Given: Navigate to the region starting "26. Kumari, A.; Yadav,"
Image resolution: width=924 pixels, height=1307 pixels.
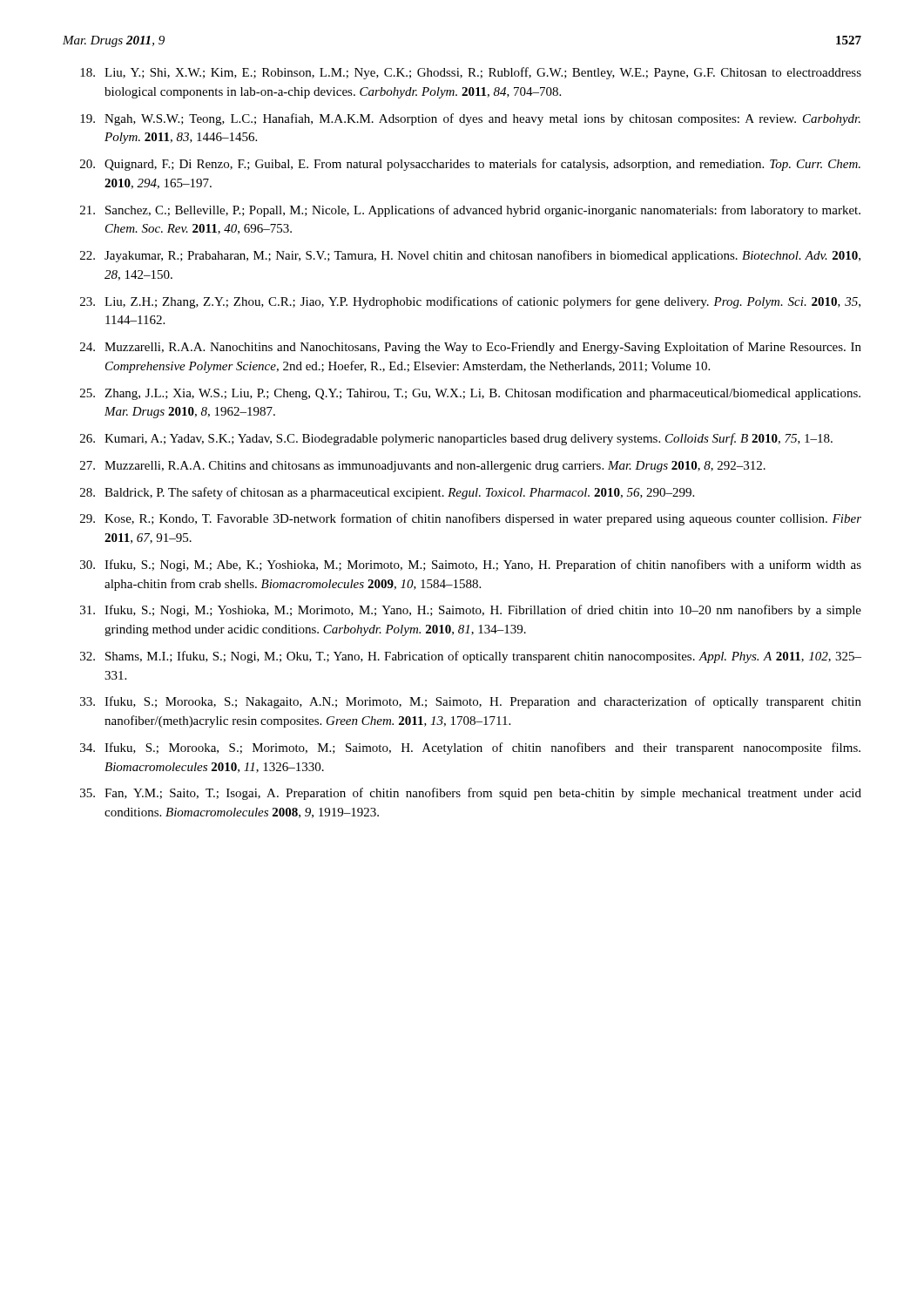Looking at the screenshot, I should click(462, 439).
